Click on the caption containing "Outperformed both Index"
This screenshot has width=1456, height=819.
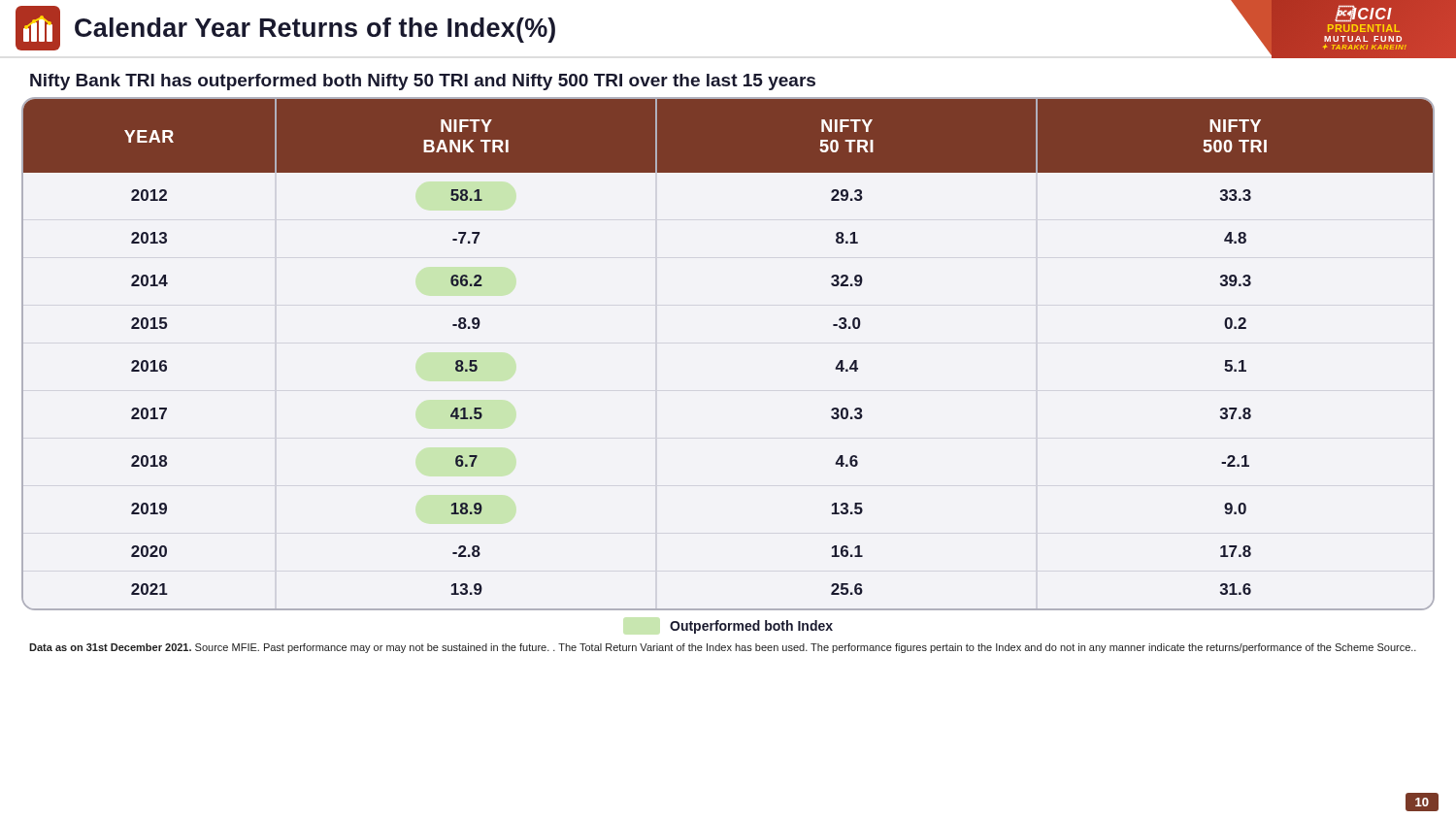pyautogui.click(x=728, y=626)
